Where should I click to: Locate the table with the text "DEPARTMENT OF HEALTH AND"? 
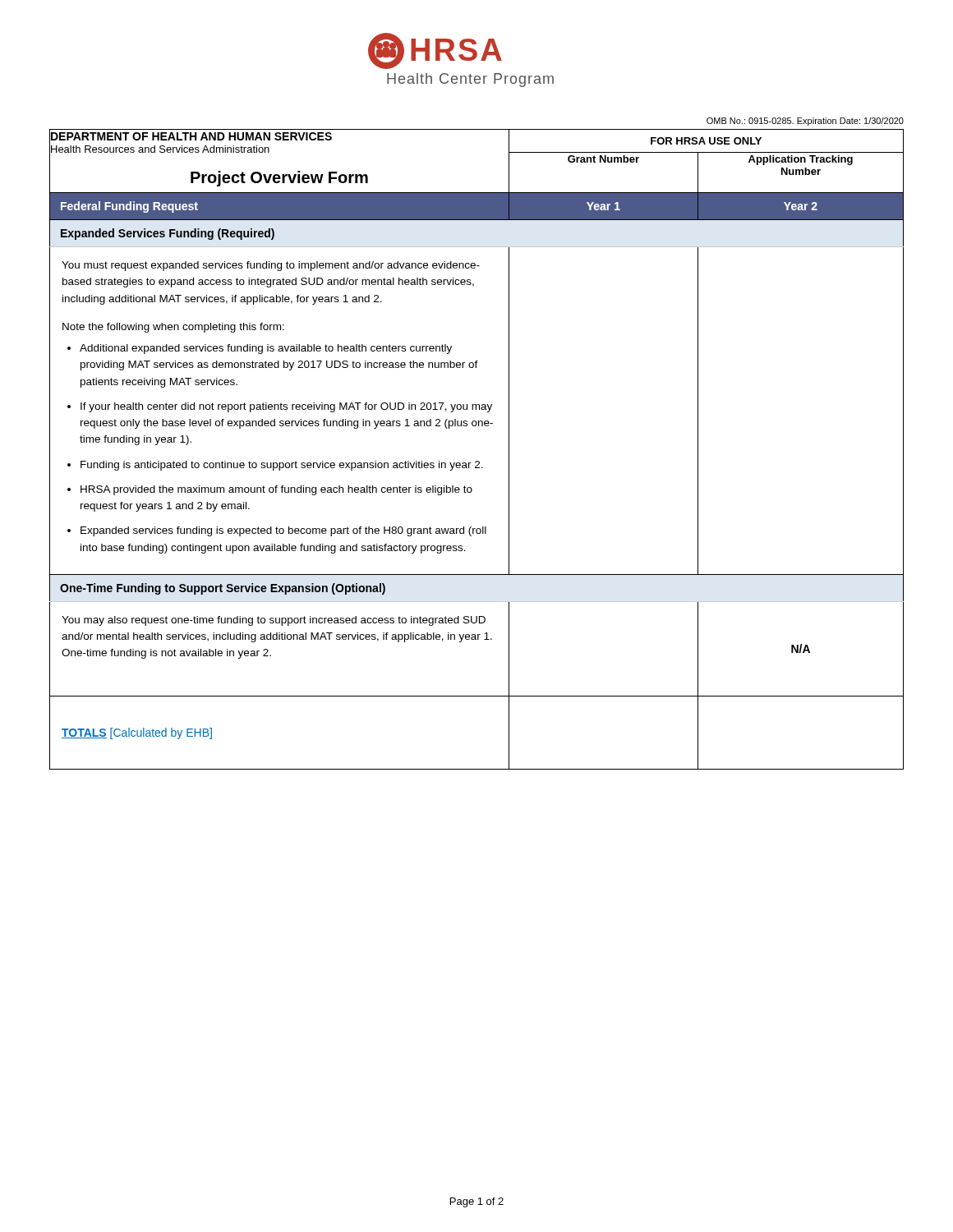tap(476, 449)
